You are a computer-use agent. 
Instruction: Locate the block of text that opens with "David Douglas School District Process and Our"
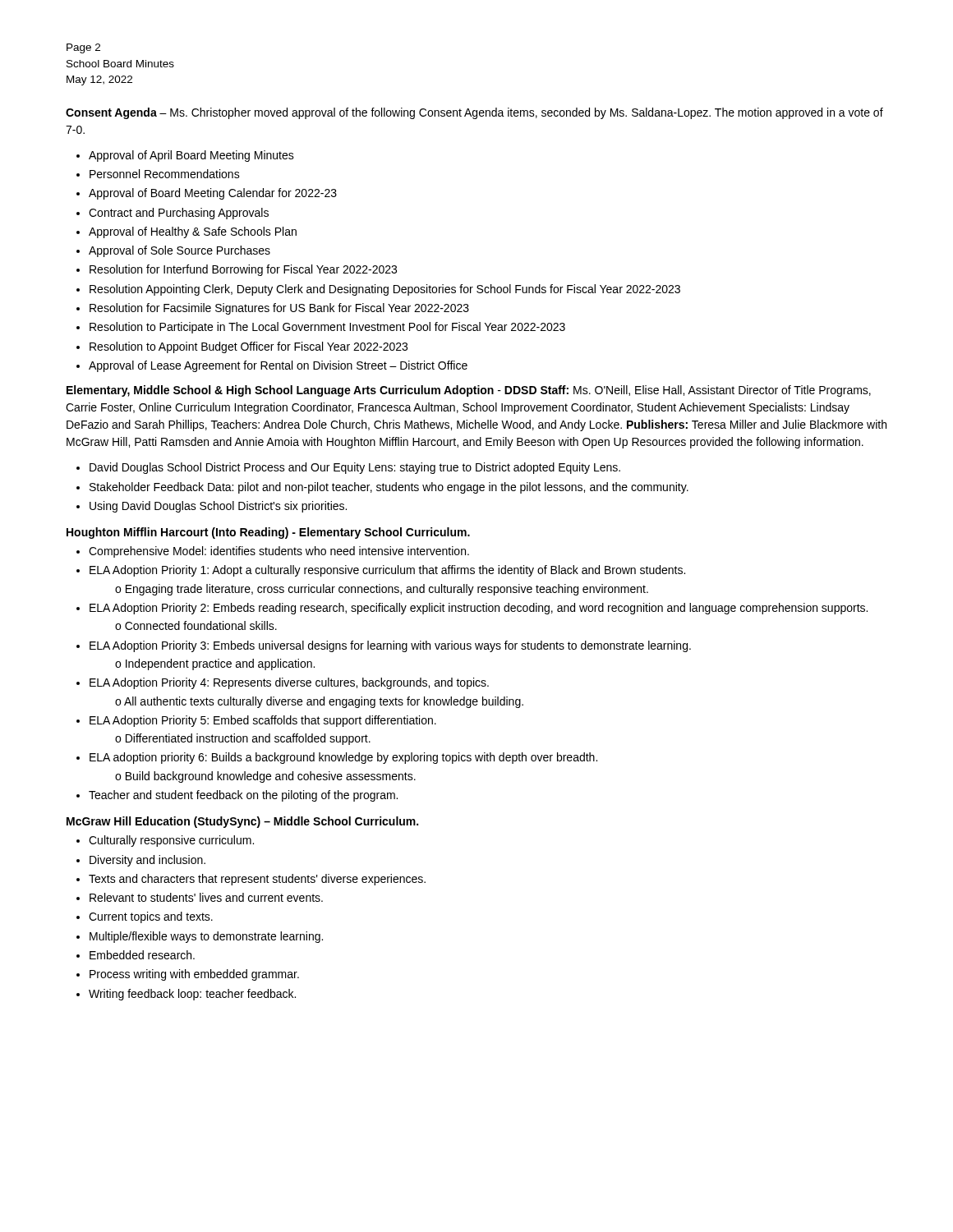(355, 468)
